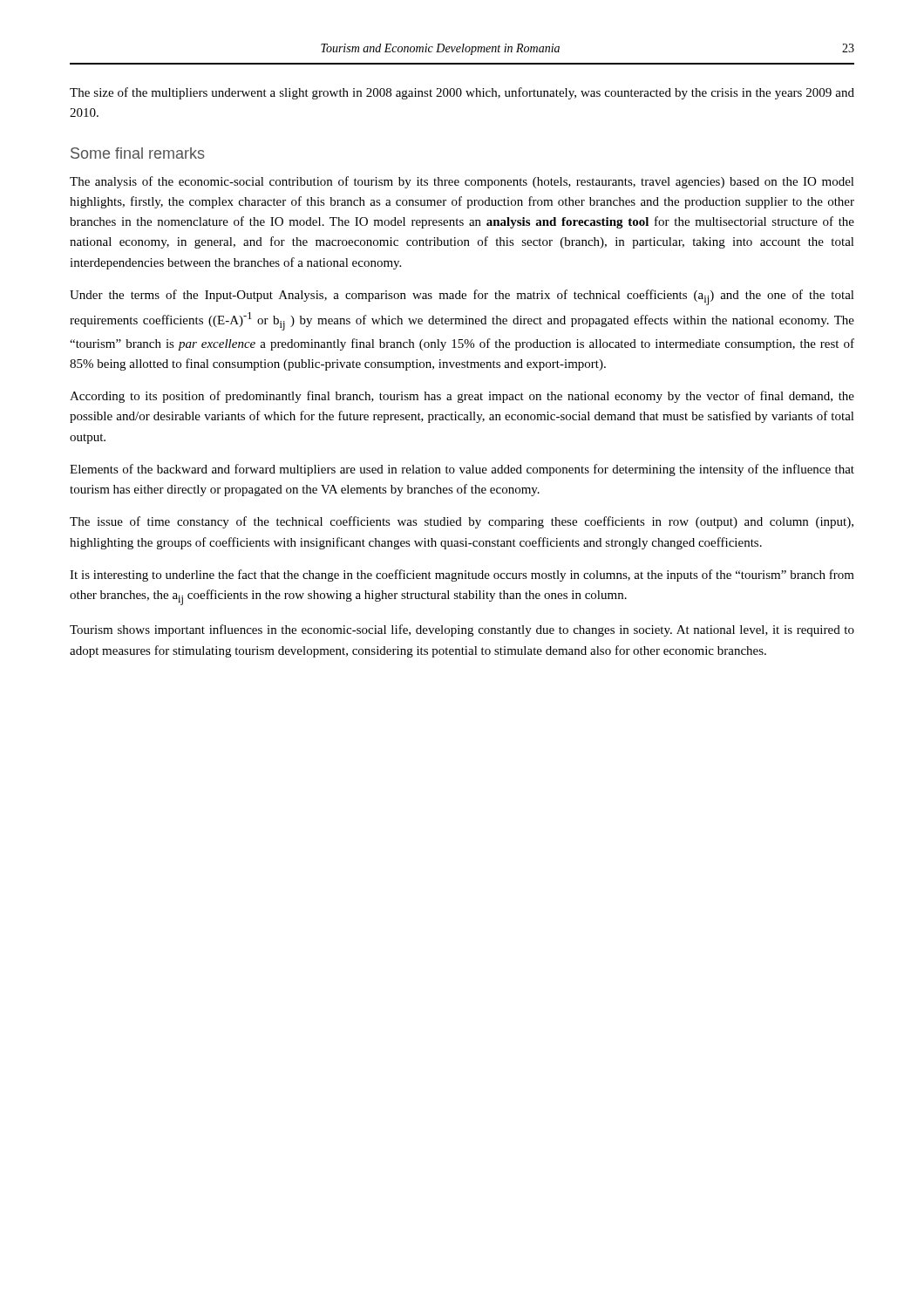Screen dimensions: 1308x924
Task: Navigate to the text starting "The analysis of the economic-social"
Action: point(462,222)
